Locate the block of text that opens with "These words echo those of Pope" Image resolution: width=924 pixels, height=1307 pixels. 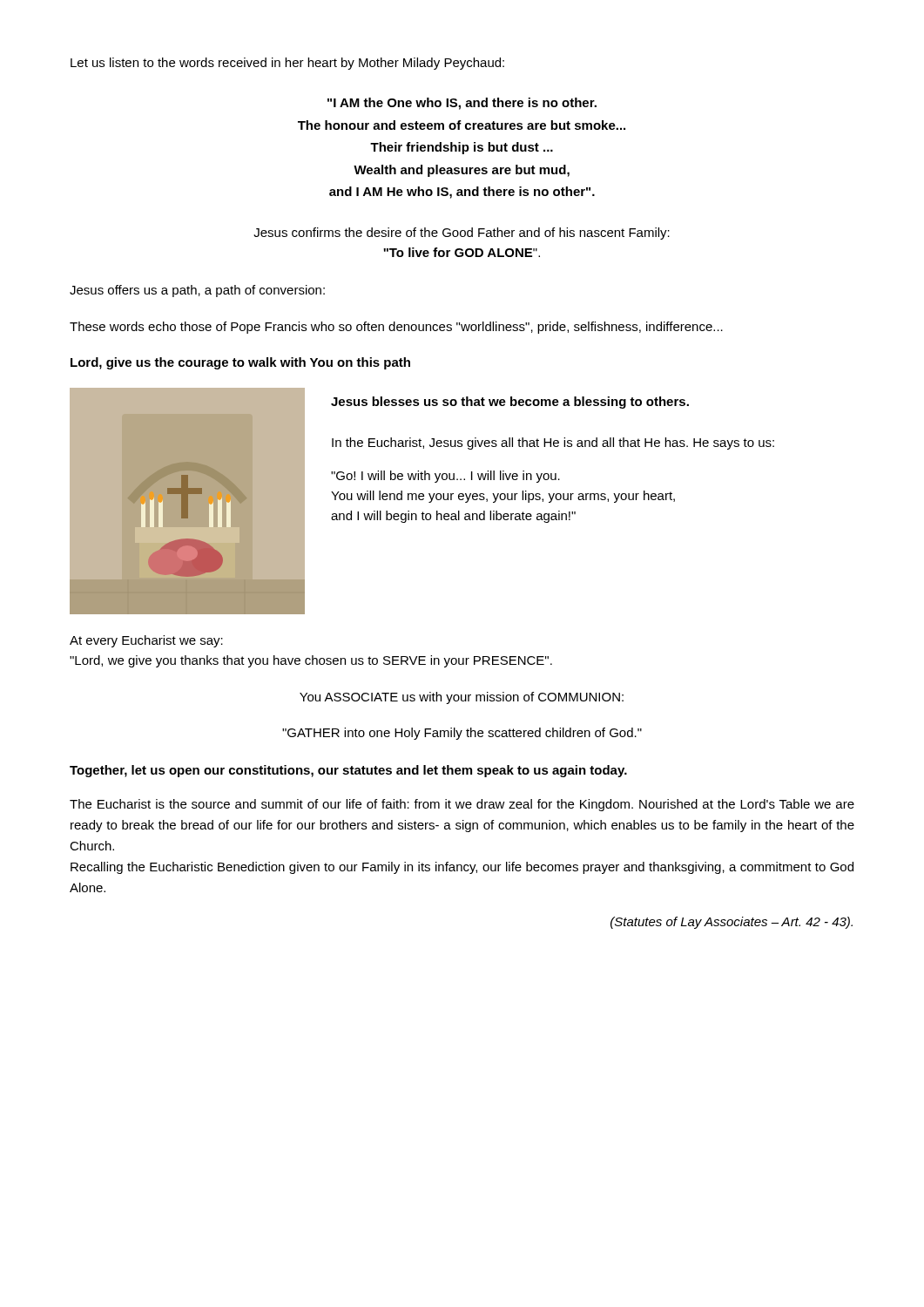click(x=397, y=326)
